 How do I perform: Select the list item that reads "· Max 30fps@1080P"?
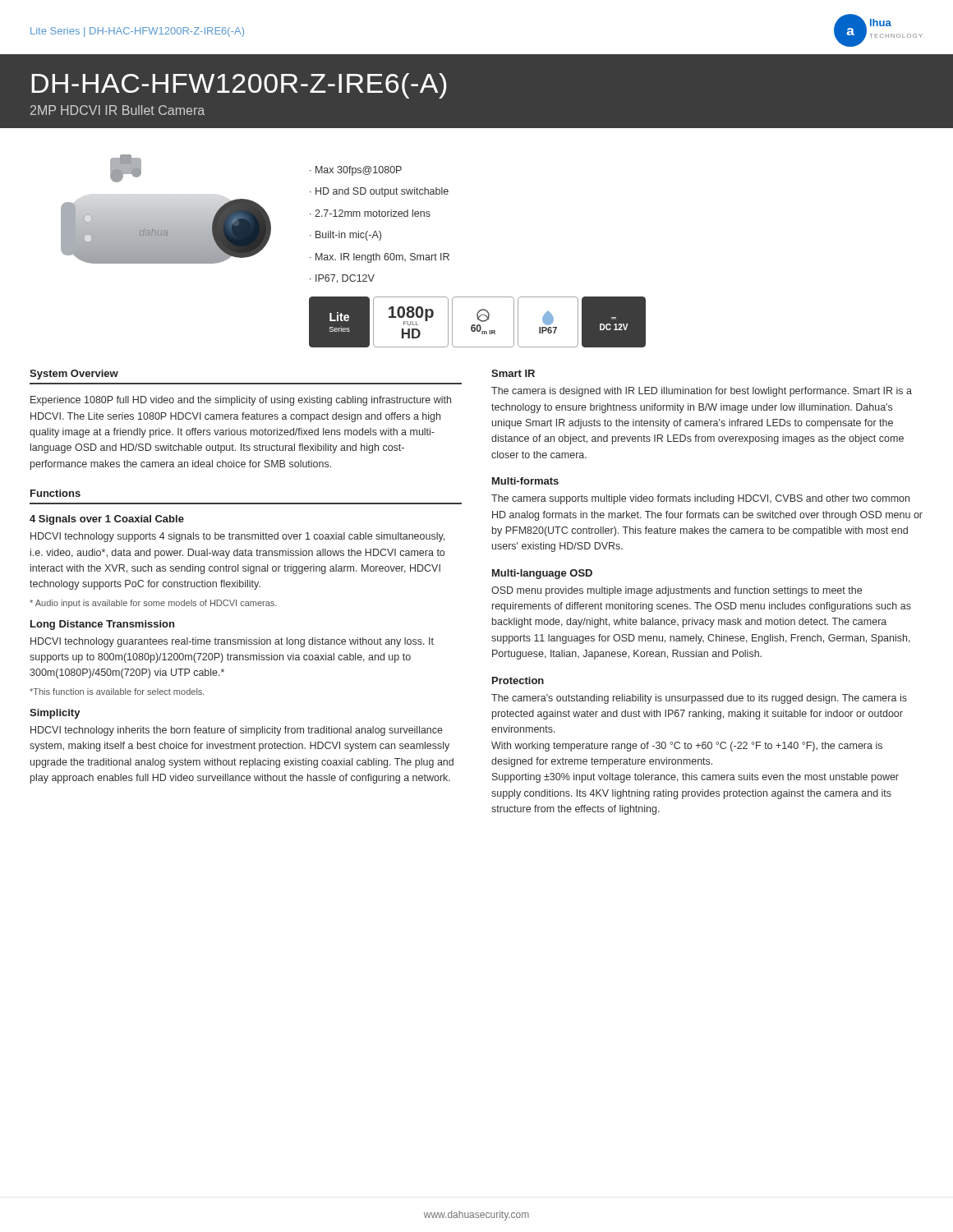click(x=355, y=170)
